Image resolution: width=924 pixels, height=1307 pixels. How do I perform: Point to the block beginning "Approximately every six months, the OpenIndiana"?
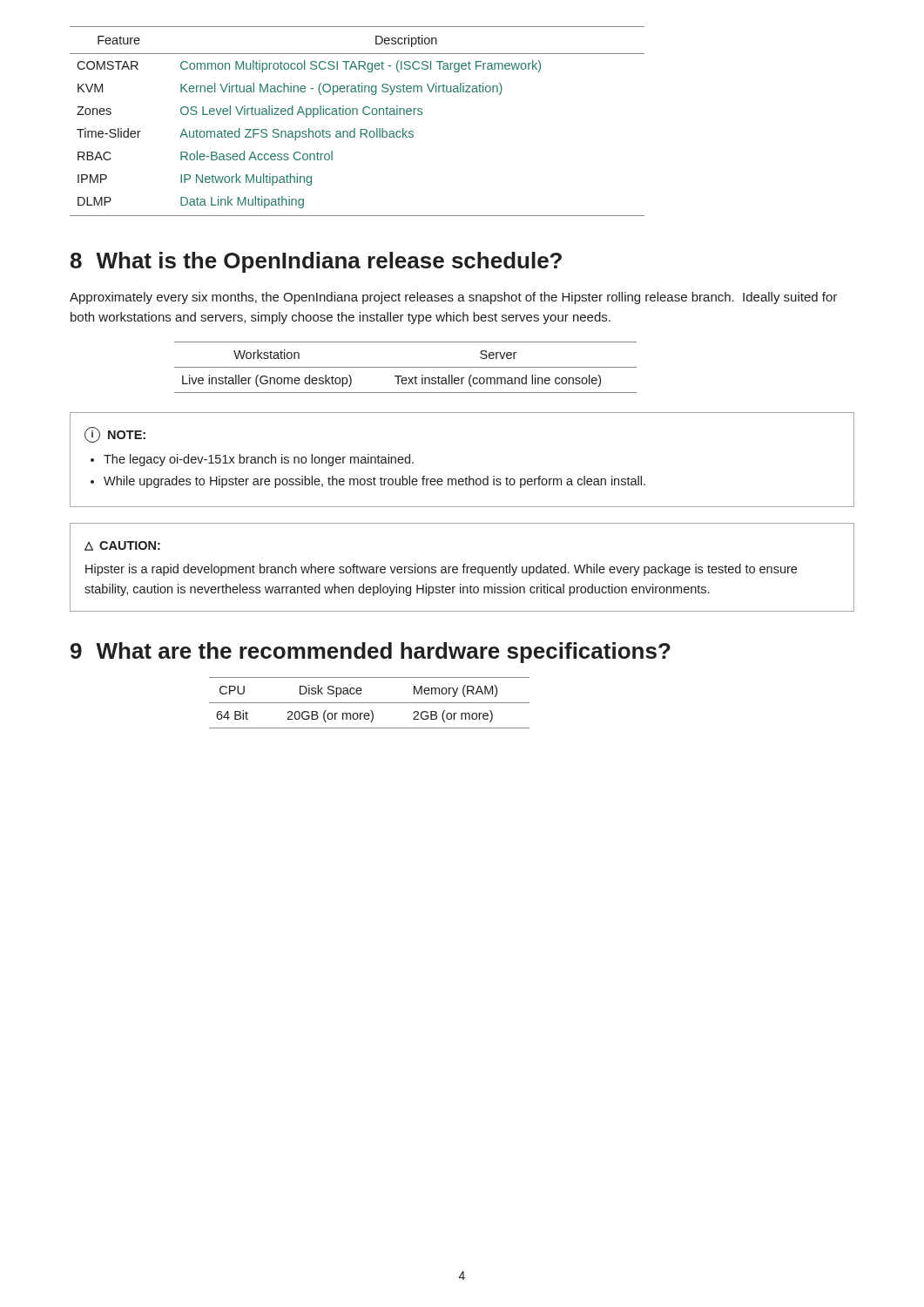453,307
